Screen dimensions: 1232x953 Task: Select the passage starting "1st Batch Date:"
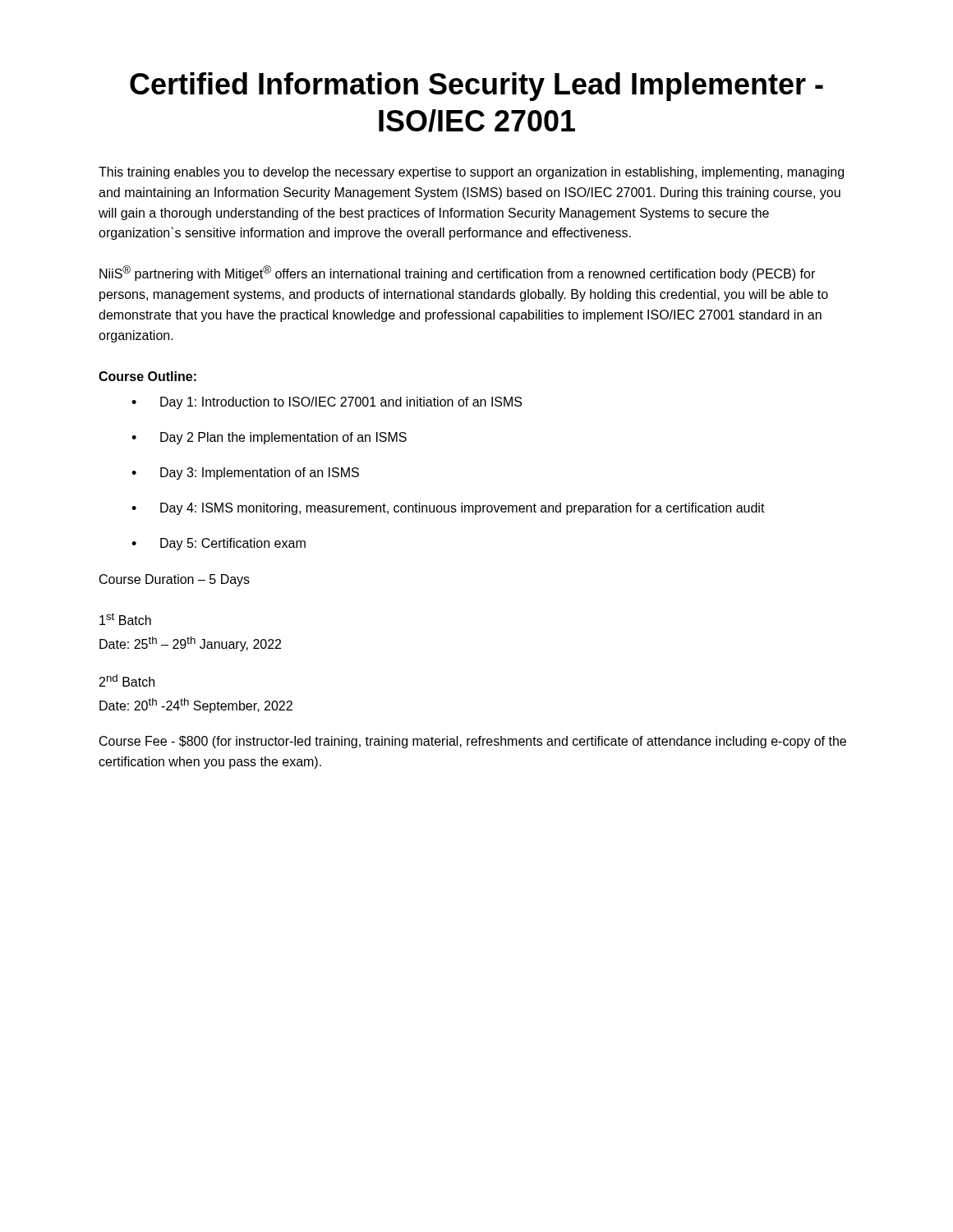[x=190, y=631]
